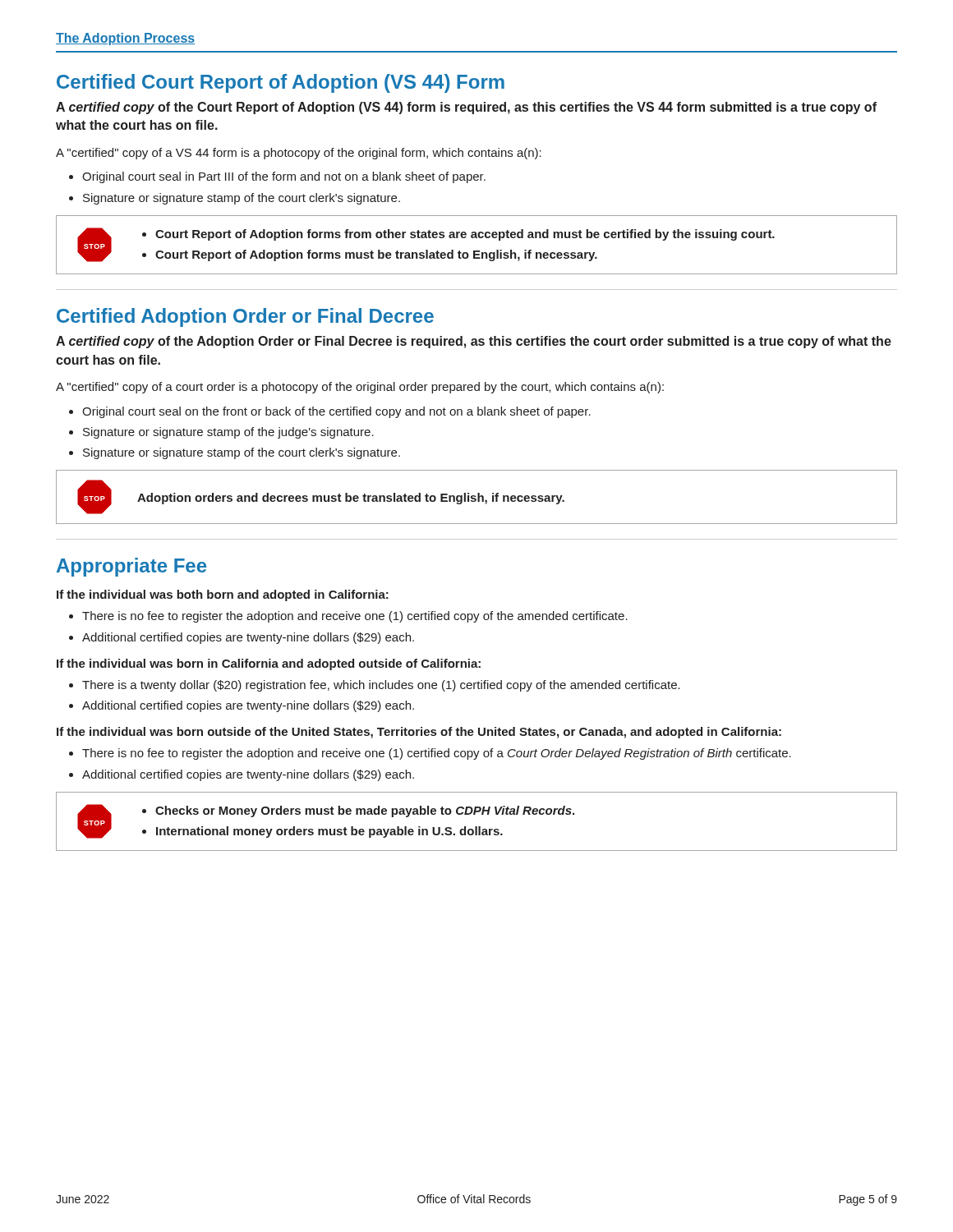Click on the title with the text "Certified Adoption Order or Final Decree"
Screen dimensions: 1232x953
pos(245,317)
